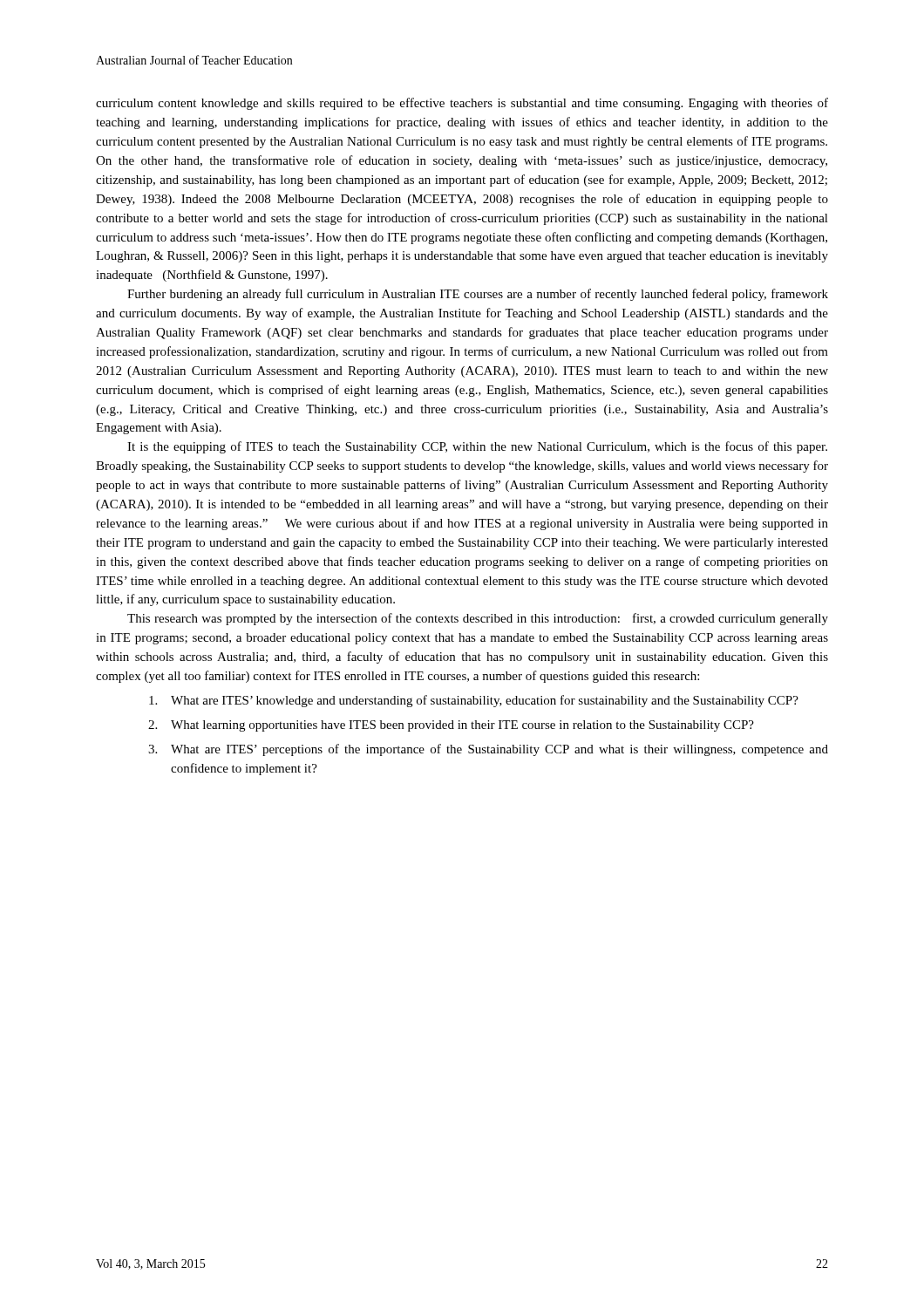
Task: Find the text block with the text "This research was prompted by the intersection"
Action: (462, 647)
